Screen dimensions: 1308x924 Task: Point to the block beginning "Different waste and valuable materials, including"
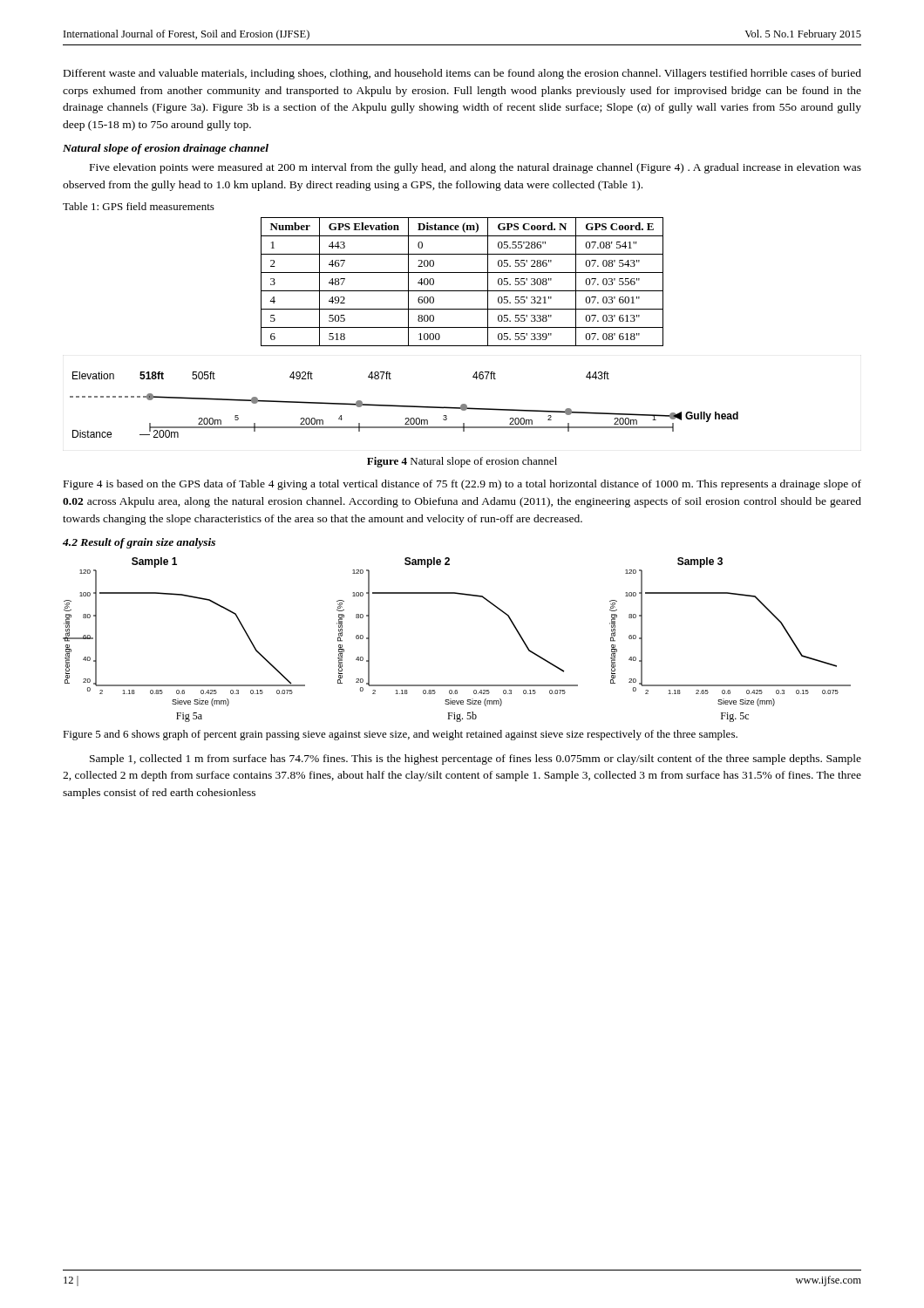(462, 99)
